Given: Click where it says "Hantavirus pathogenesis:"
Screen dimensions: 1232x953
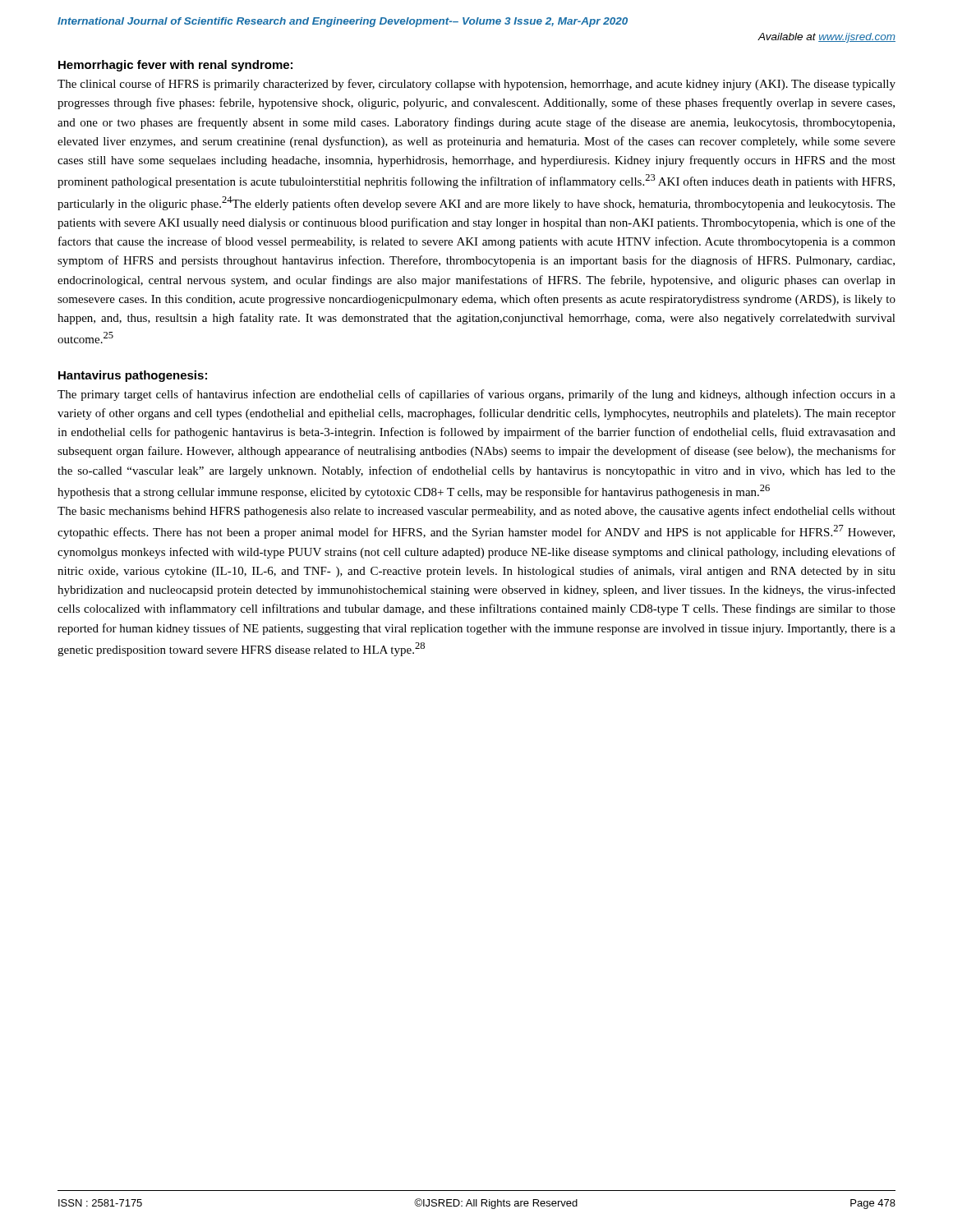Looking at the screenshot, I should coord(133,375).
